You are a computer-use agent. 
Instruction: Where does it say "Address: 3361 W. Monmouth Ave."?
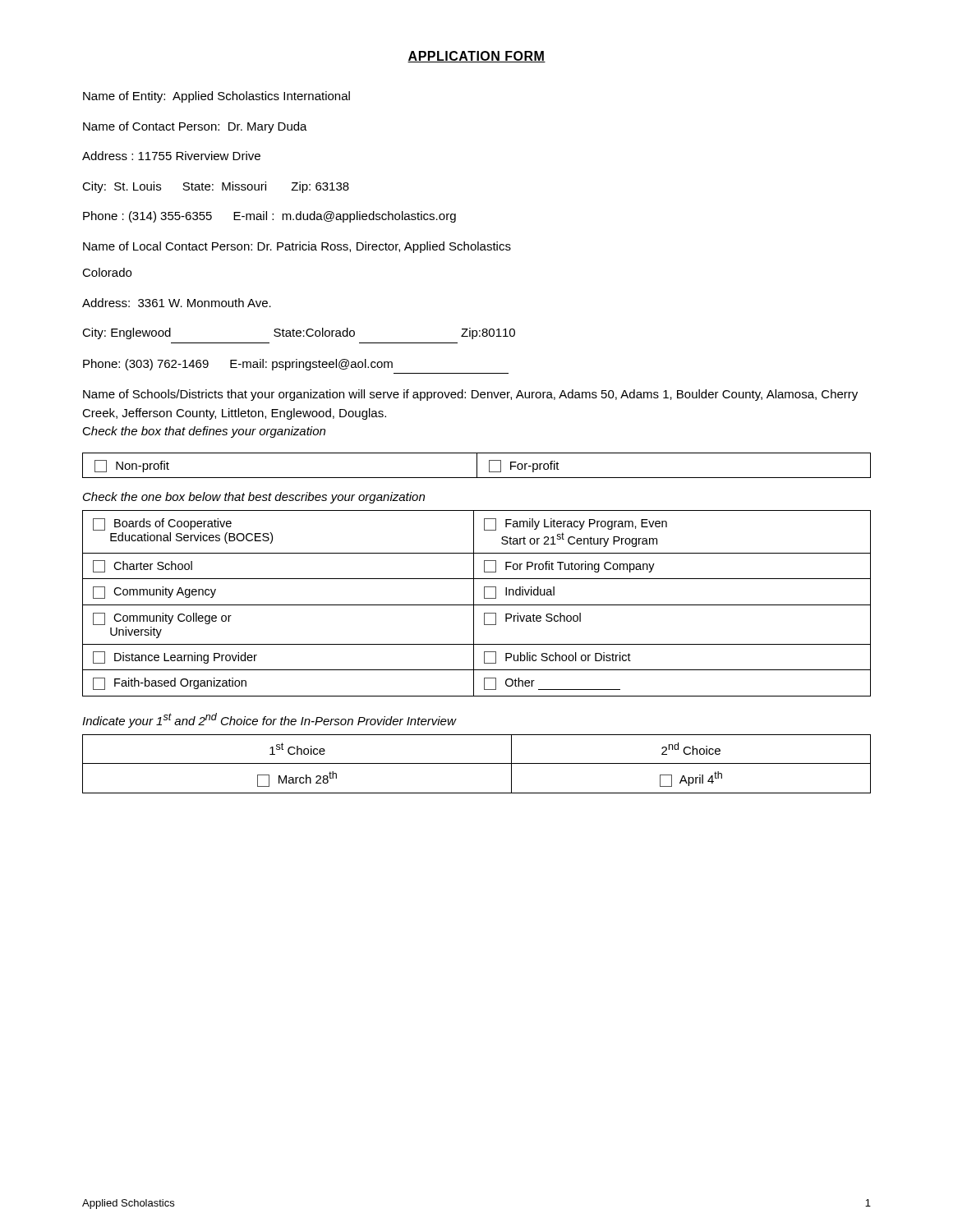[177, 302]
